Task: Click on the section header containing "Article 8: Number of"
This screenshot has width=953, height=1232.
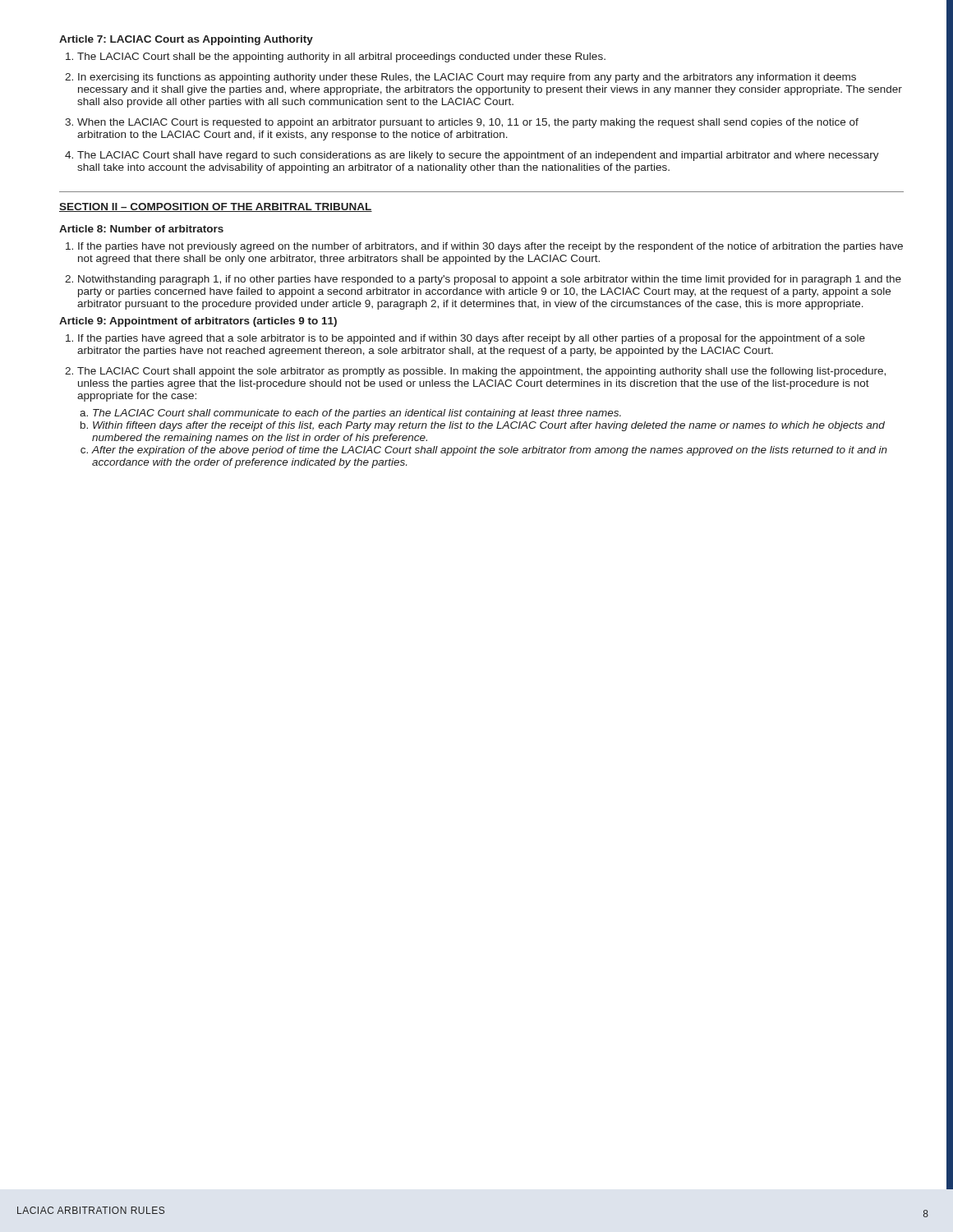Action: [141, 229]
